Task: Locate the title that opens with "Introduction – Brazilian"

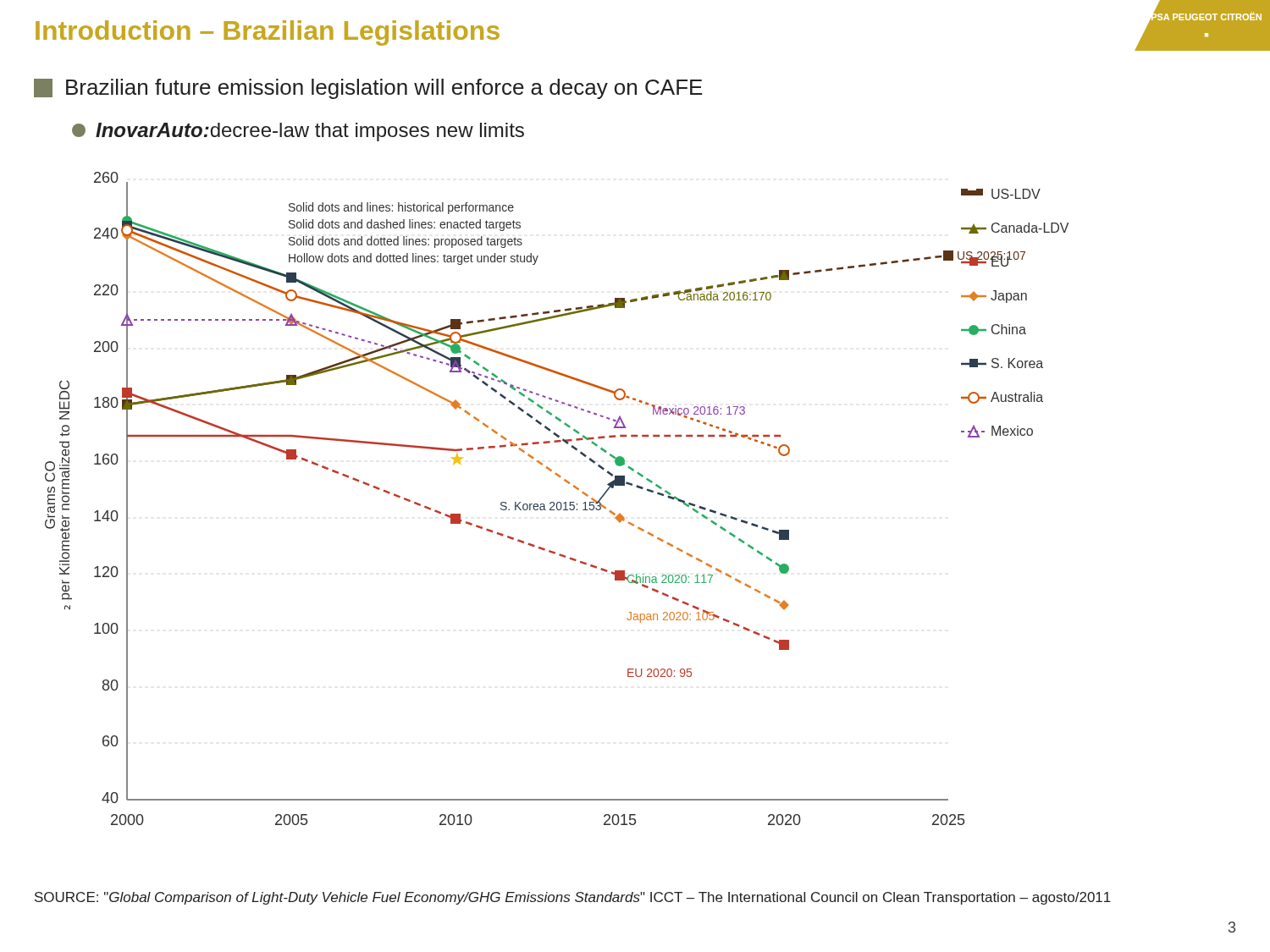Action: point(267,30)
